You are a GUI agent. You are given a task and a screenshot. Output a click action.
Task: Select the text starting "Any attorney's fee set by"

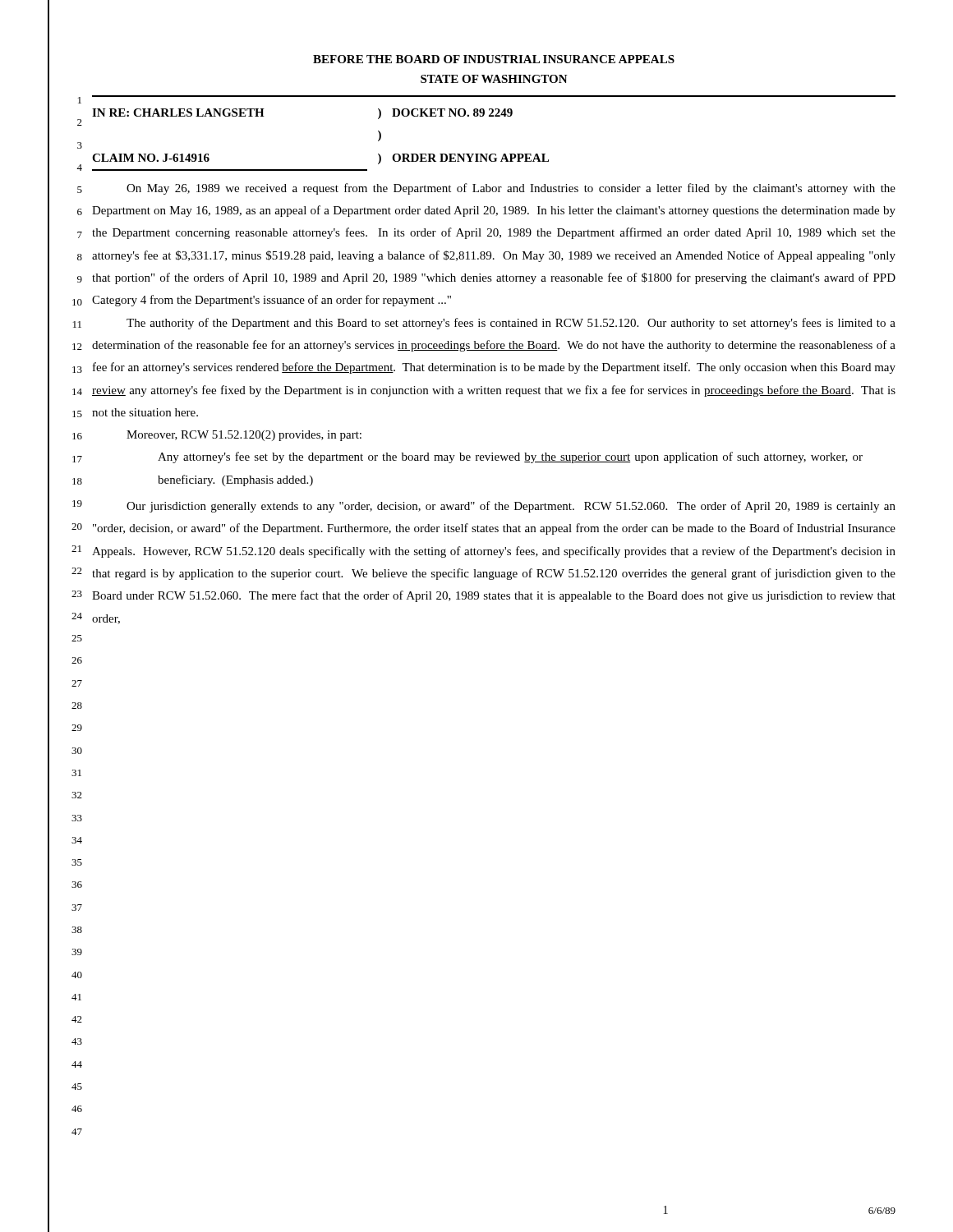pyautogui.click(x=510, y=468)
